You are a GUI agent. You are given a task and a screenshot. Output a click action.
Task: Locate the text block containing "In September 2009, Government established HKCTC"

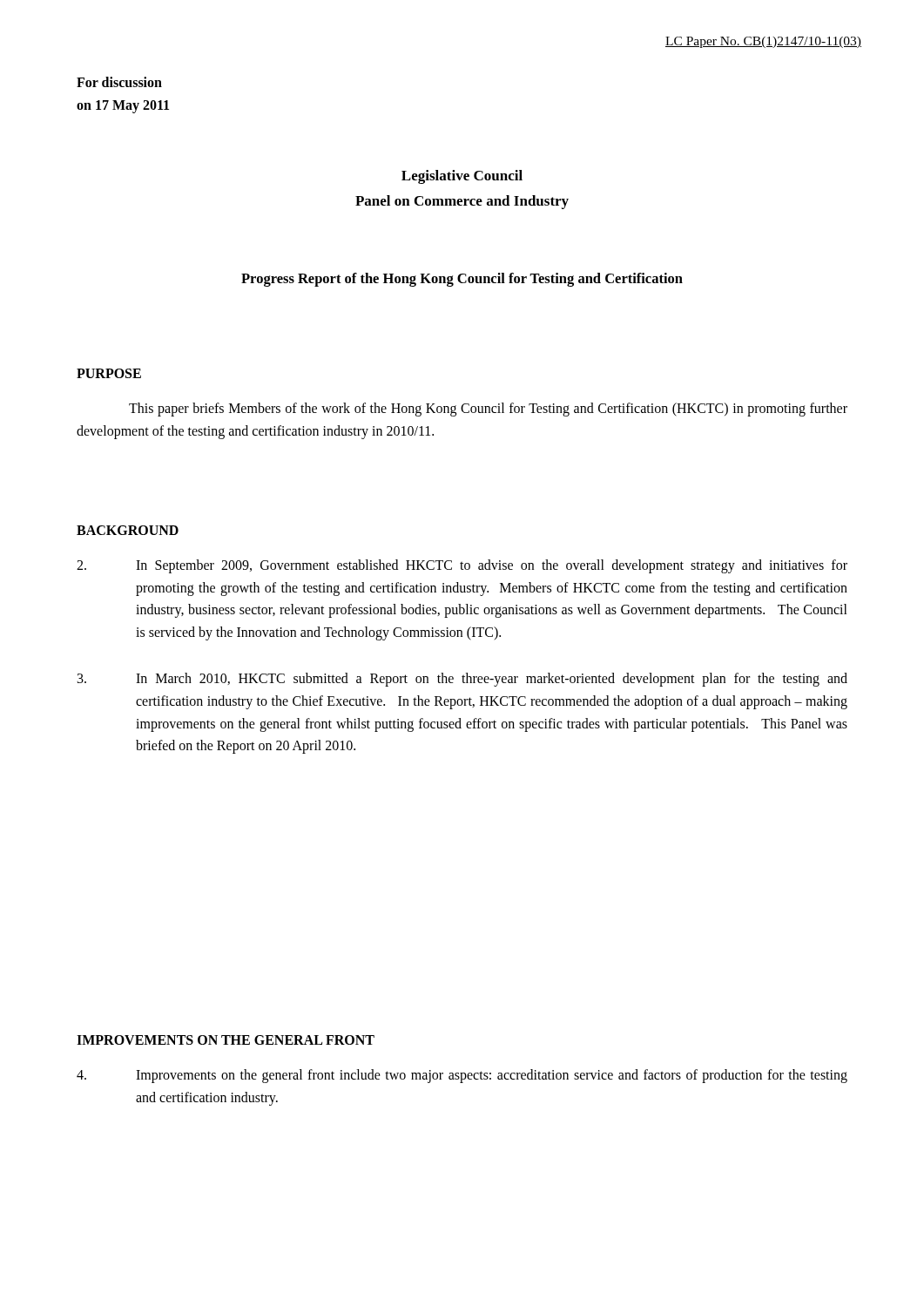click(x=462, y=599)
